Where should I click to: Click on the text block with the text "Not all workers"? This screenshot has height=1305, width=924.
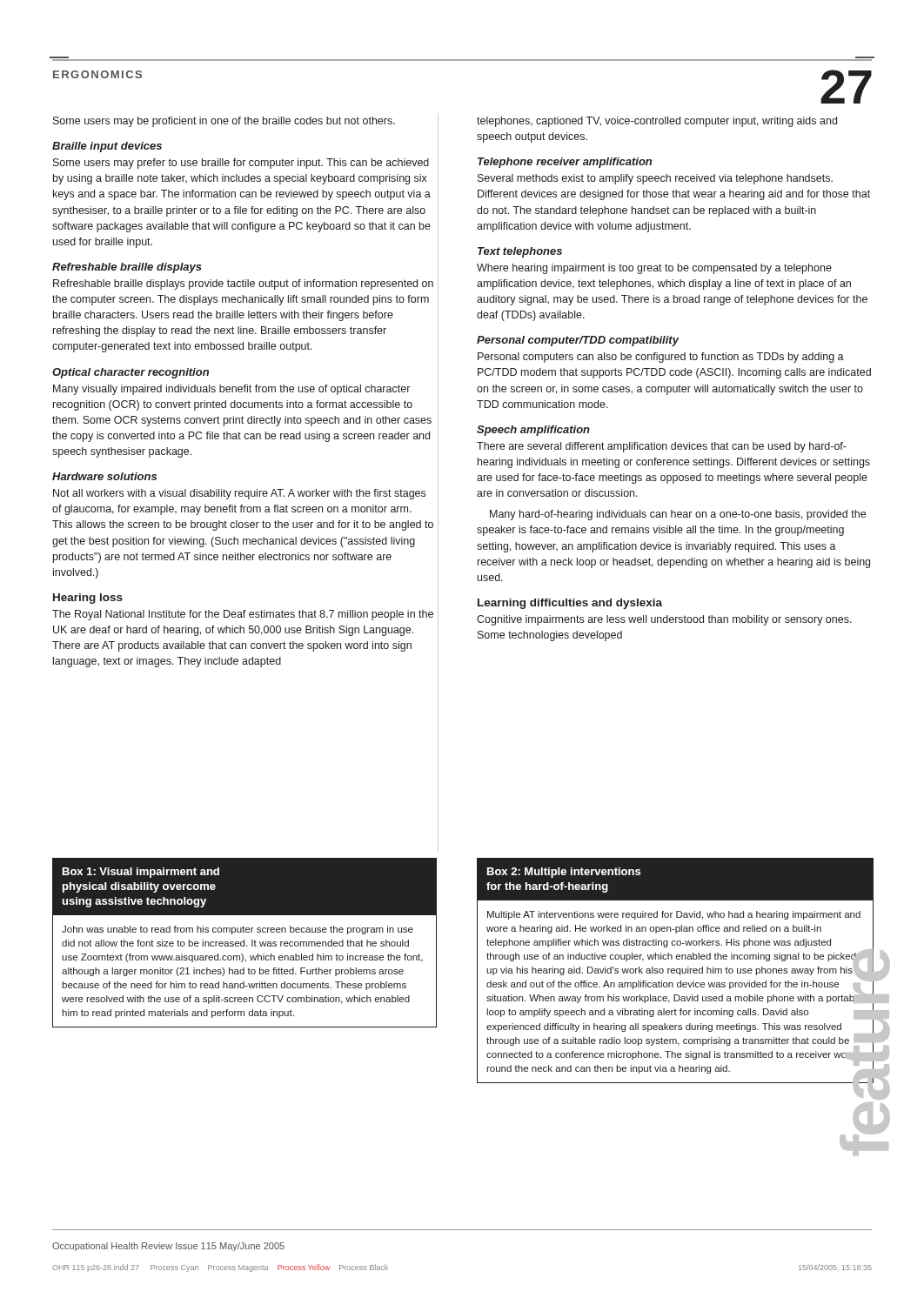(244, 533)
